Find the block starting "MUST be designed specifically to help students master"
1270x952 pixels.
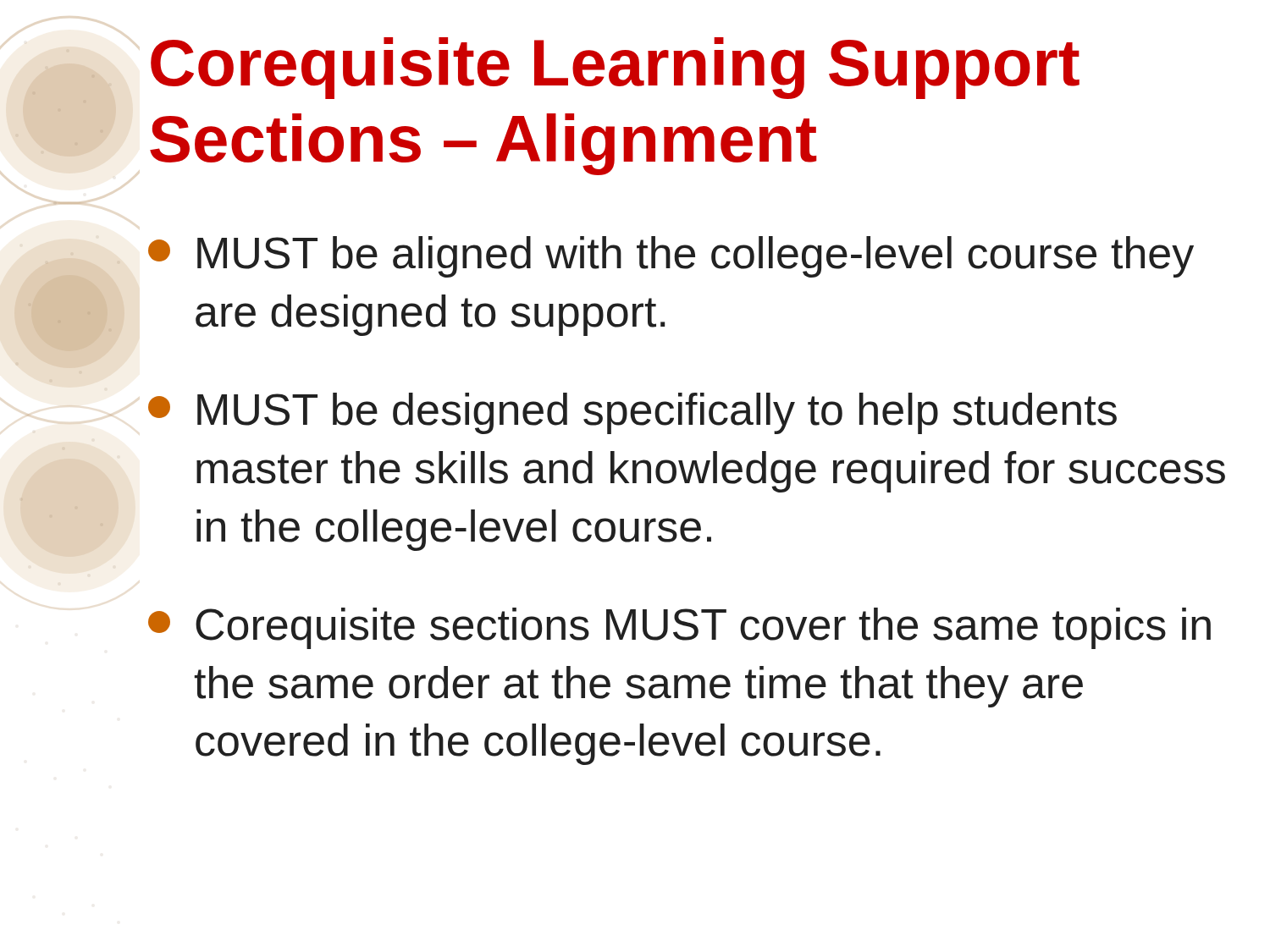pos(692,468)
